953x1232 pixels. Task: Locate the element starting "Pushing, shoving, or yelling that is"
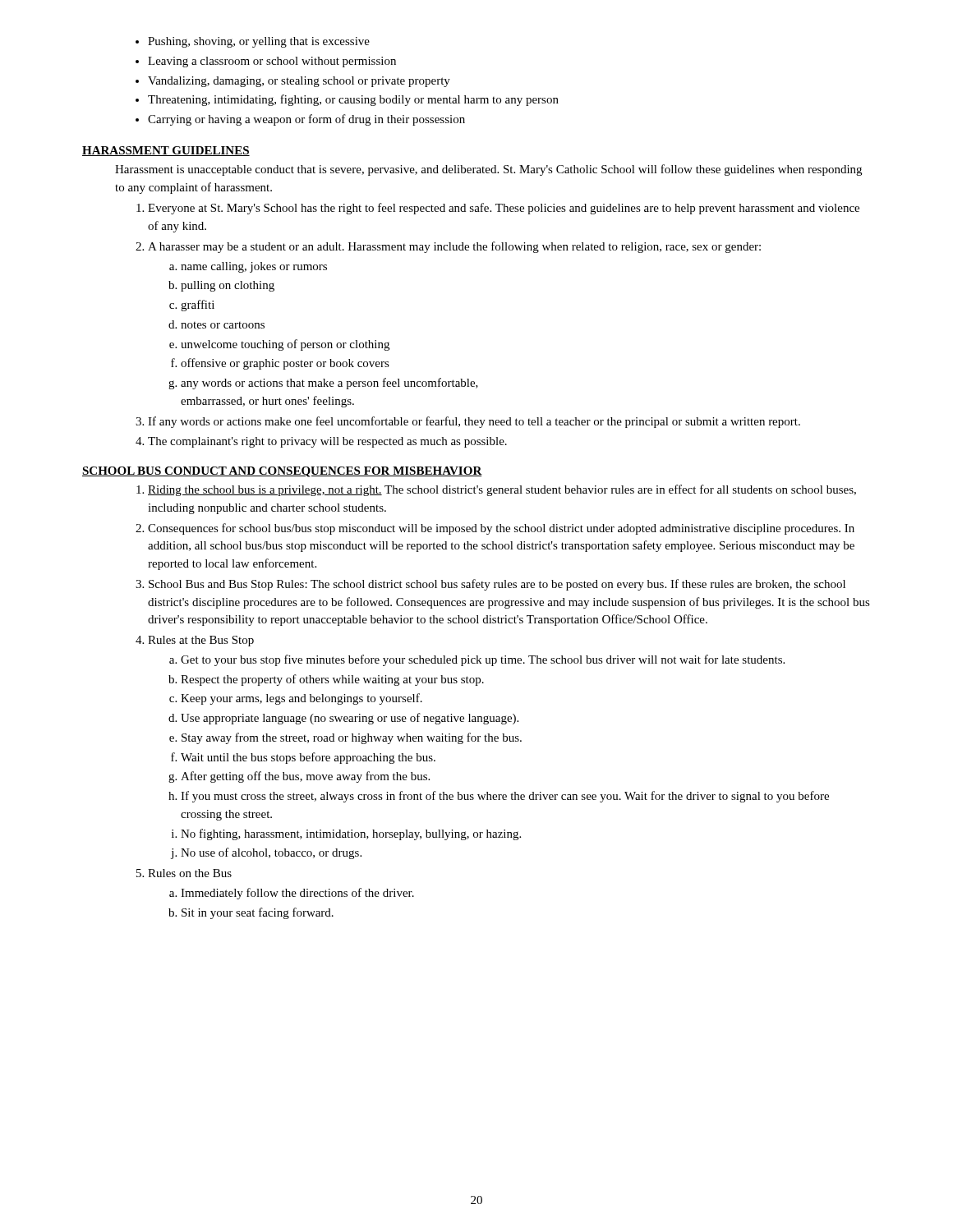[259, 42]
